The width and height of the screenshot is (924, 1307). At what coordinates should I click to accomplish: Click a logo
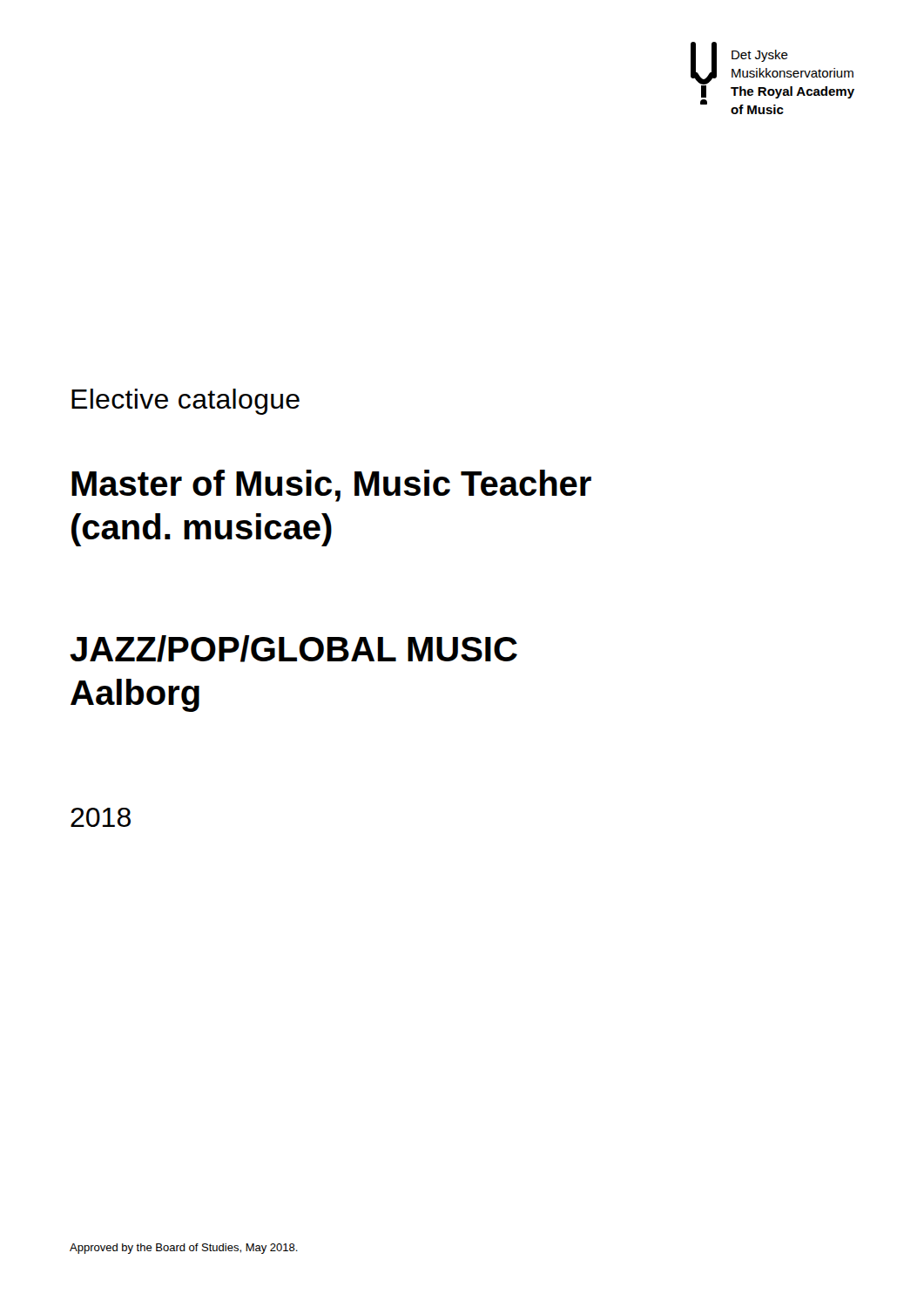tap(771, 80)
